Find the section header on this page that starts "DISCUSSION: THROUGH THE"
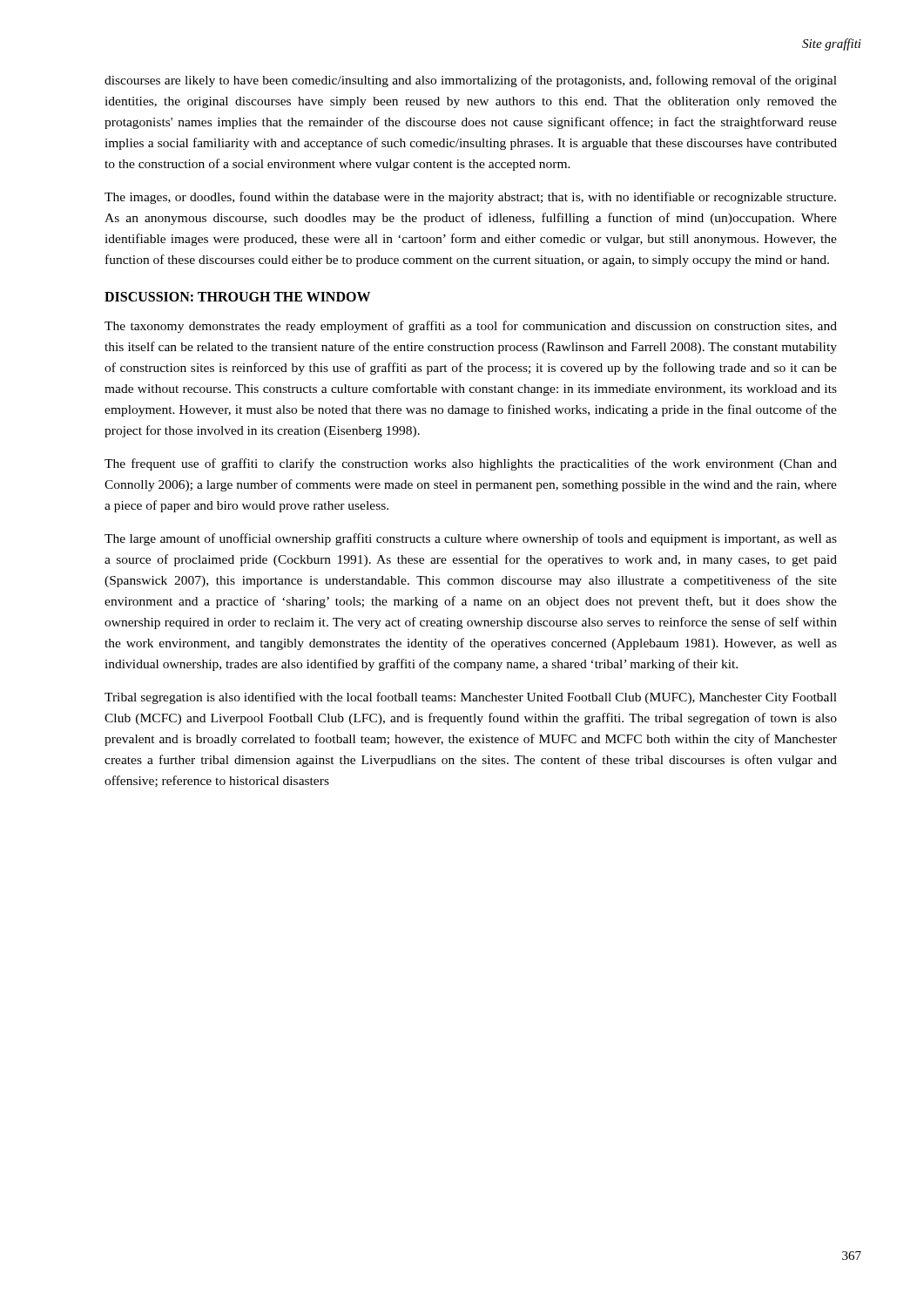Image resolution: width=924 pixels, height=1307 pixels. coord(237,297)
